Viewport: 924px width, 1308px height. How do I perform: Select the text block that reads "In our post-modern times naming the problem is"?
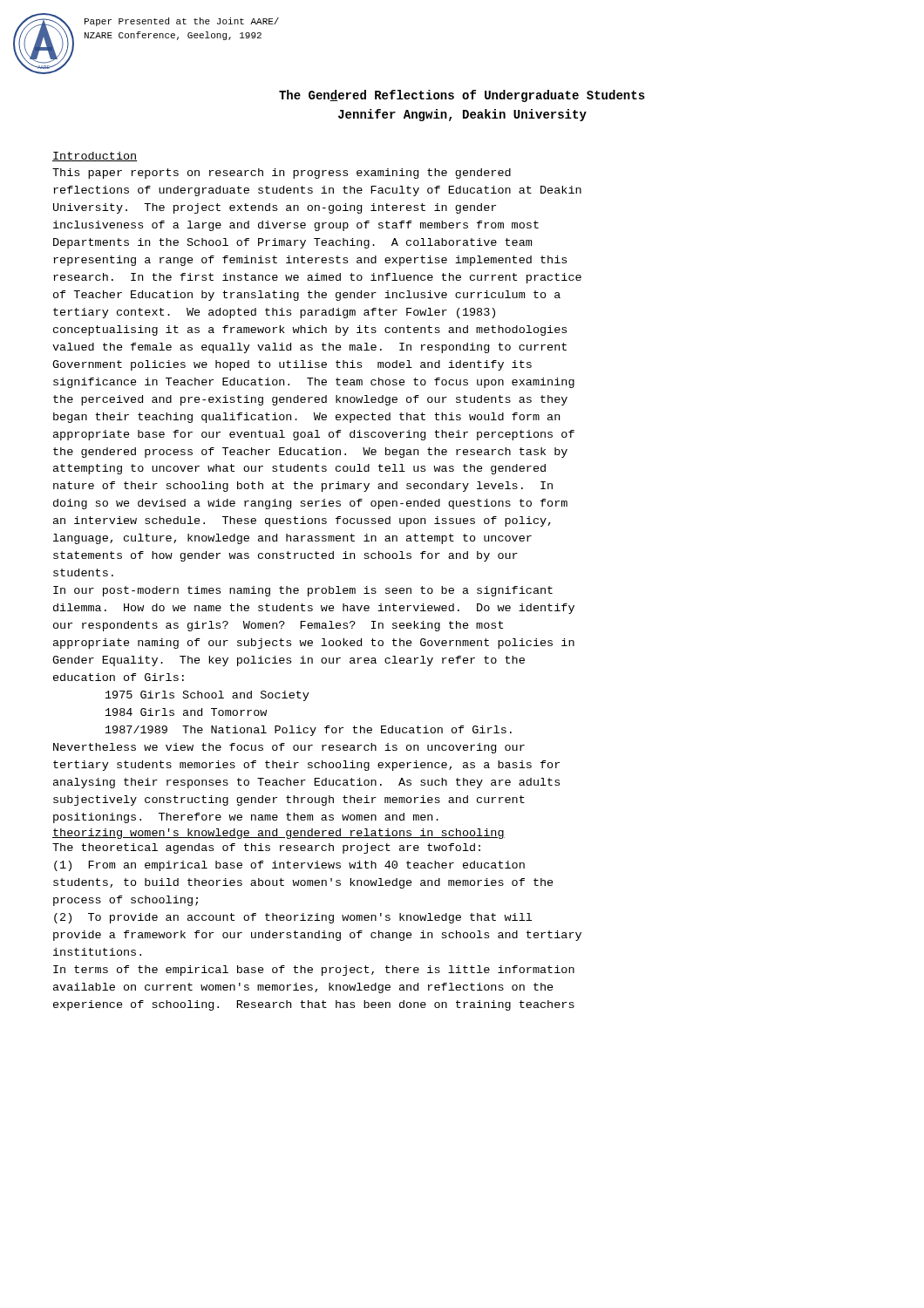pos(314,635)
